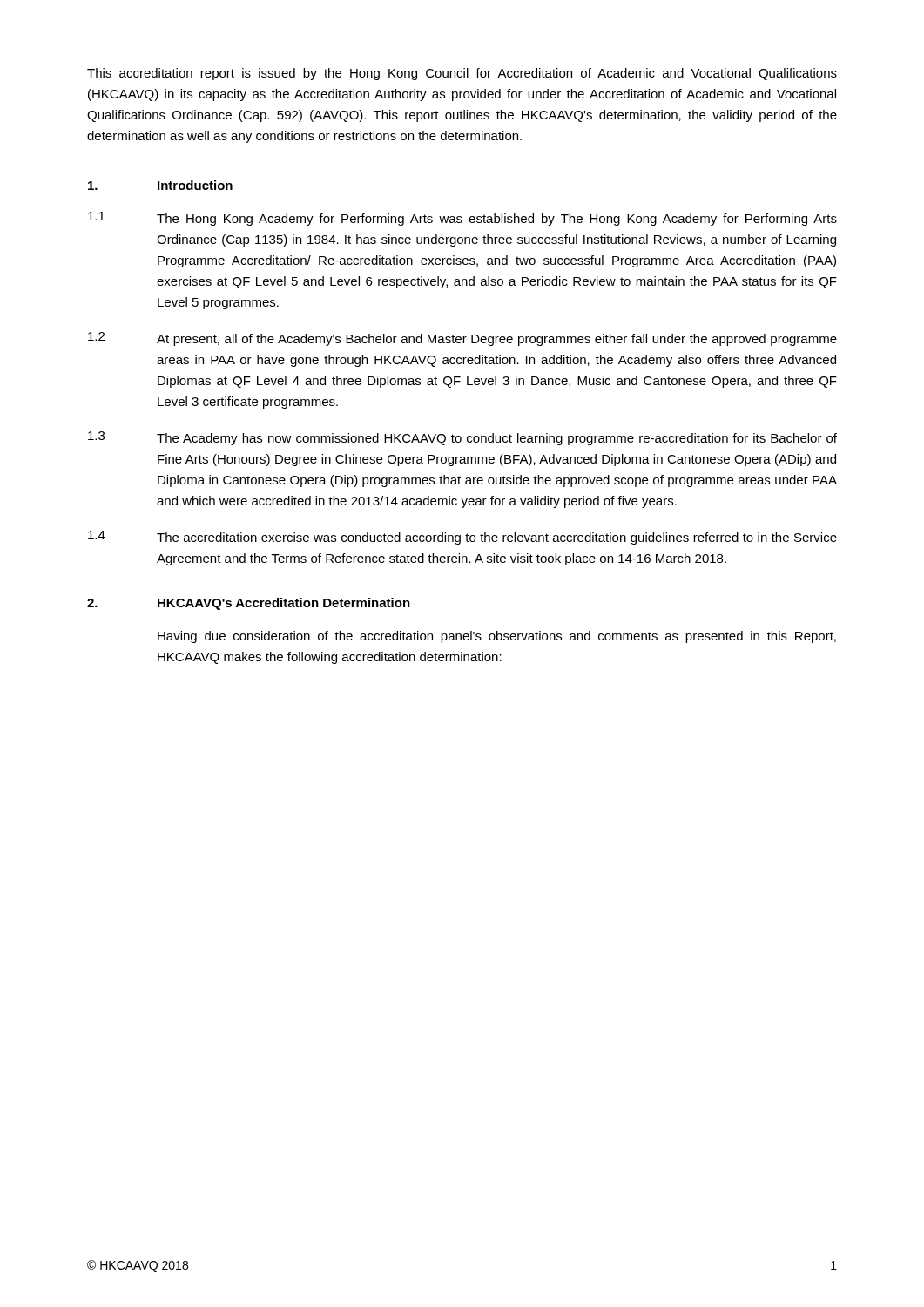Point to the block starting "3 The Academy has now commissioned HKCAAVQ"
This screenshot has width=924, height=1307.
click(462, 470)
